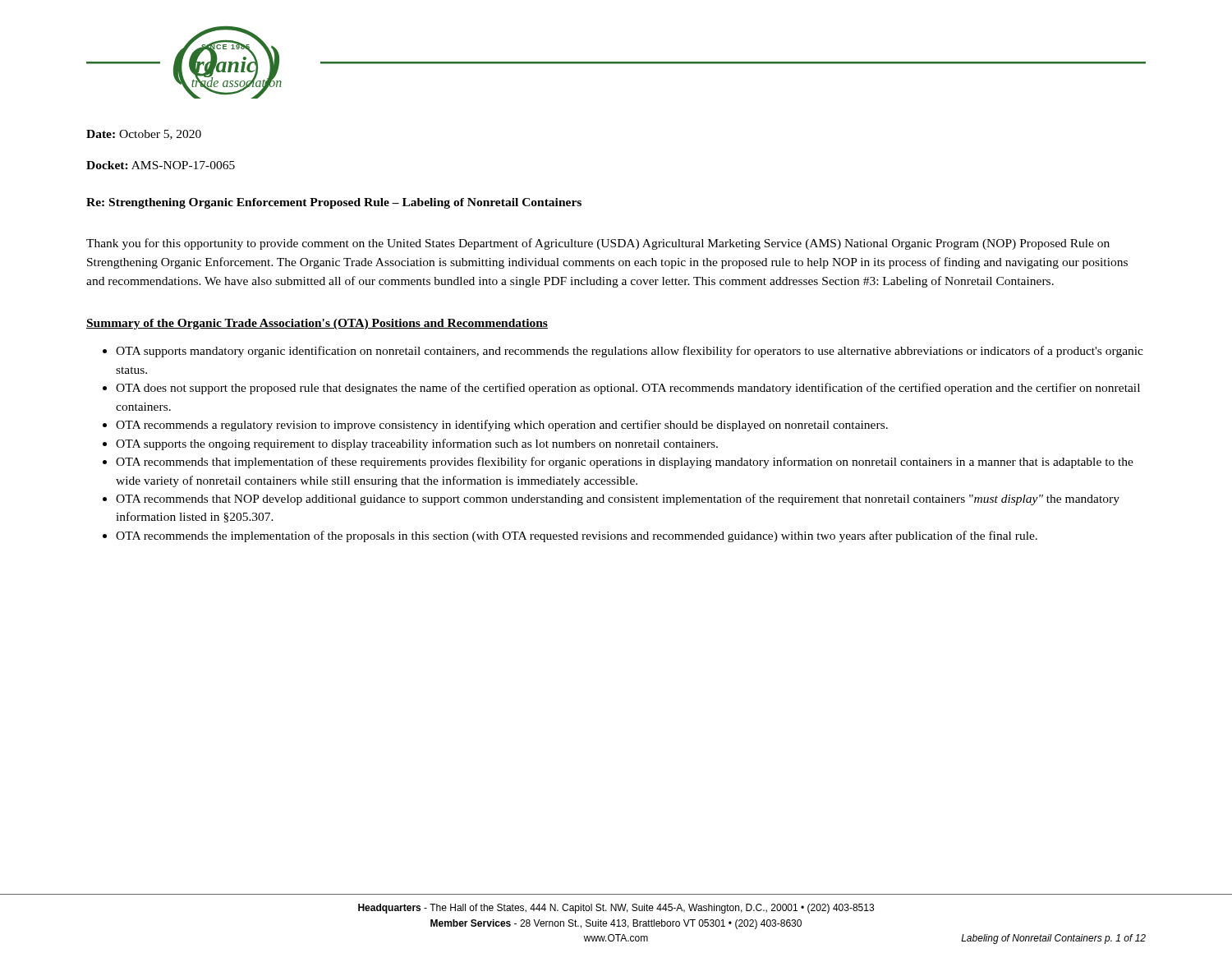Click on the text starting "Thank you for this opportunity to provide comment"
The width and height of the screenshot is (1232, 953).
click(607, 262)
